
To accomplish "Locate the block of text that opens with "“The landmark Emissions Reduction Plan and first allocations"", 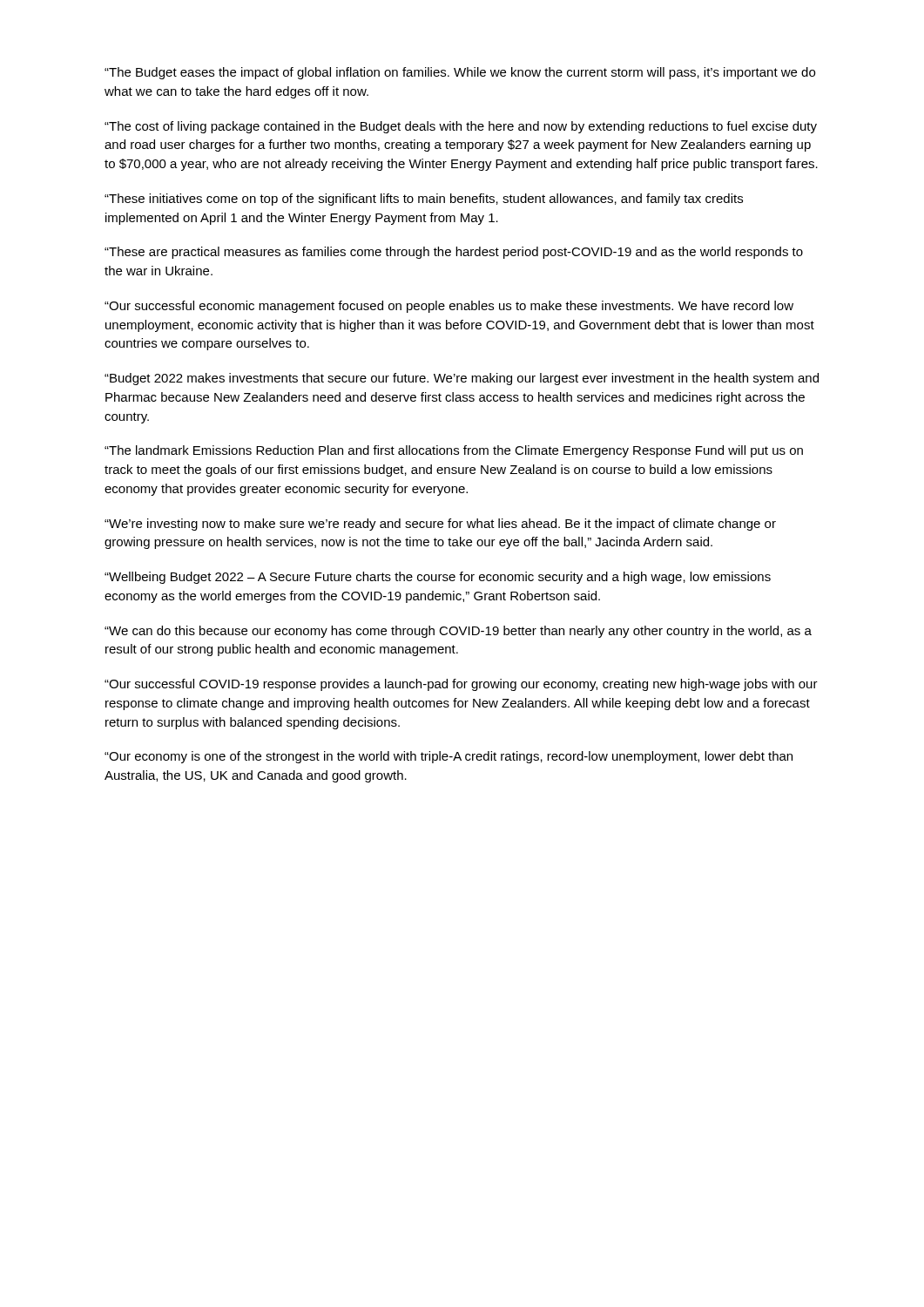I will tap(454, 469).
